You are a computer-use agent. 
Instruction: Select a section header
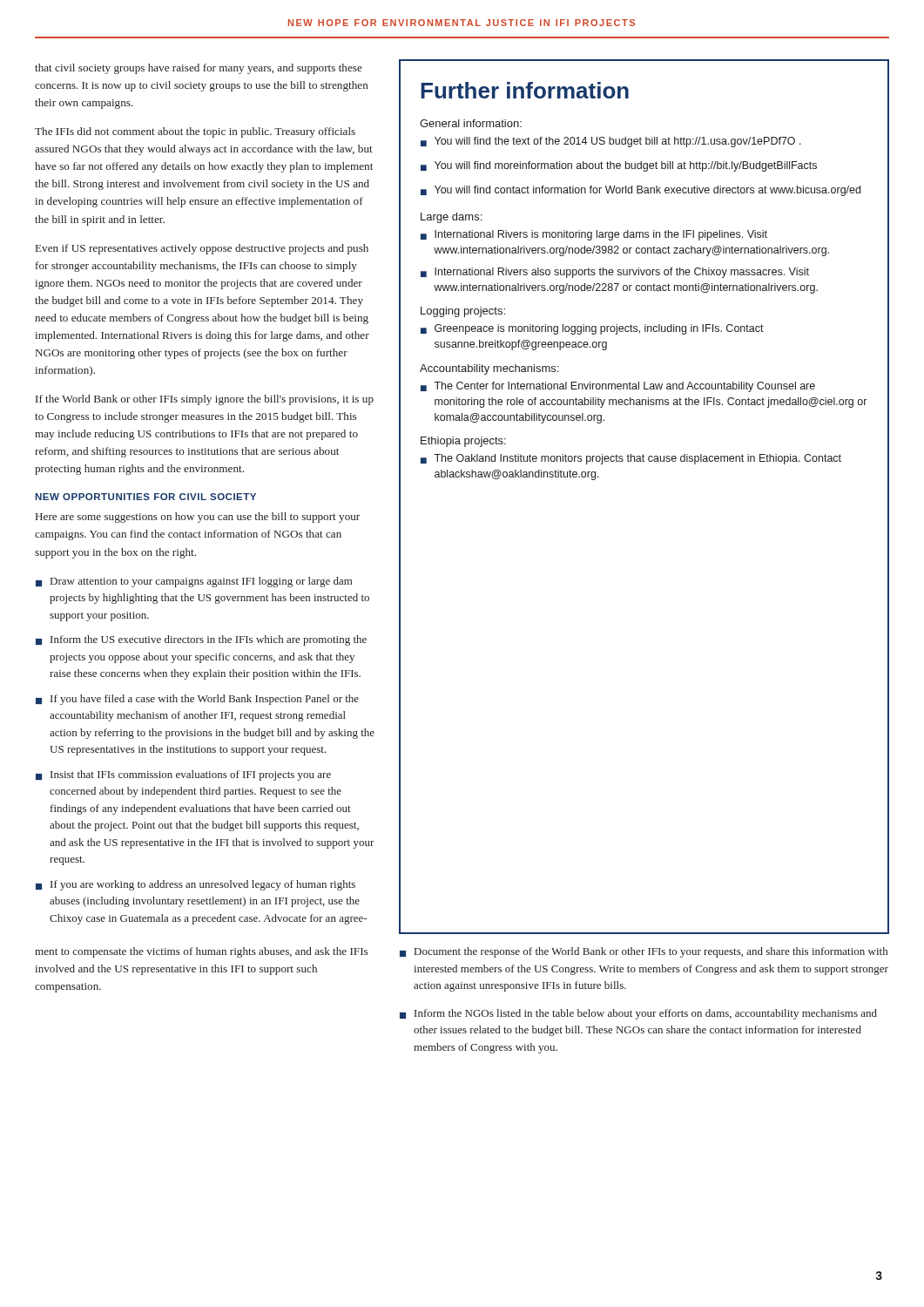pos(146,497)
